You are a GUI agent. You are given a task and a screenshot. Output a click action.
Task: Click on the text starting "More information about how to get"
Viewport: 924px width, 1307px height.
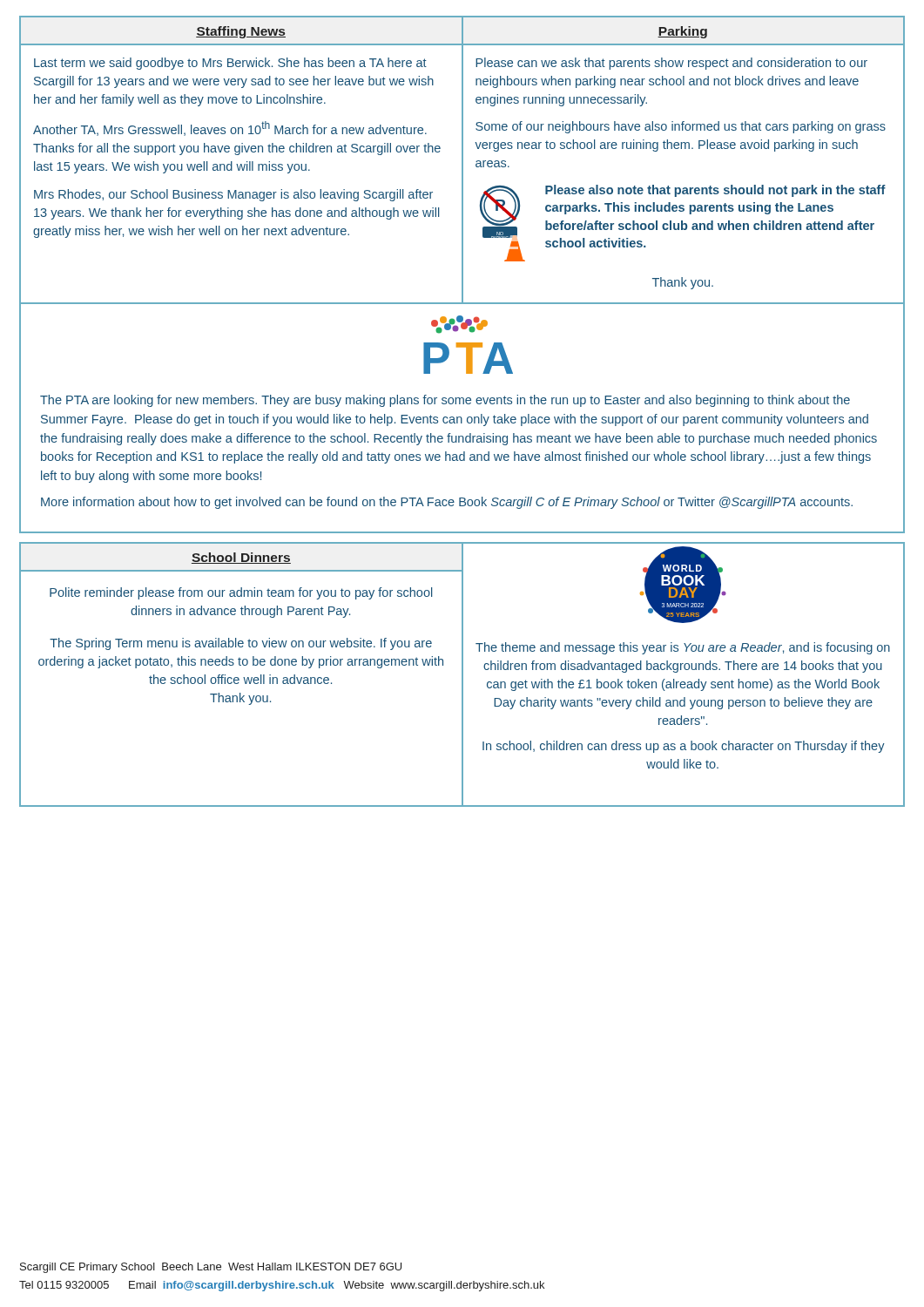(x=462, y=503)
